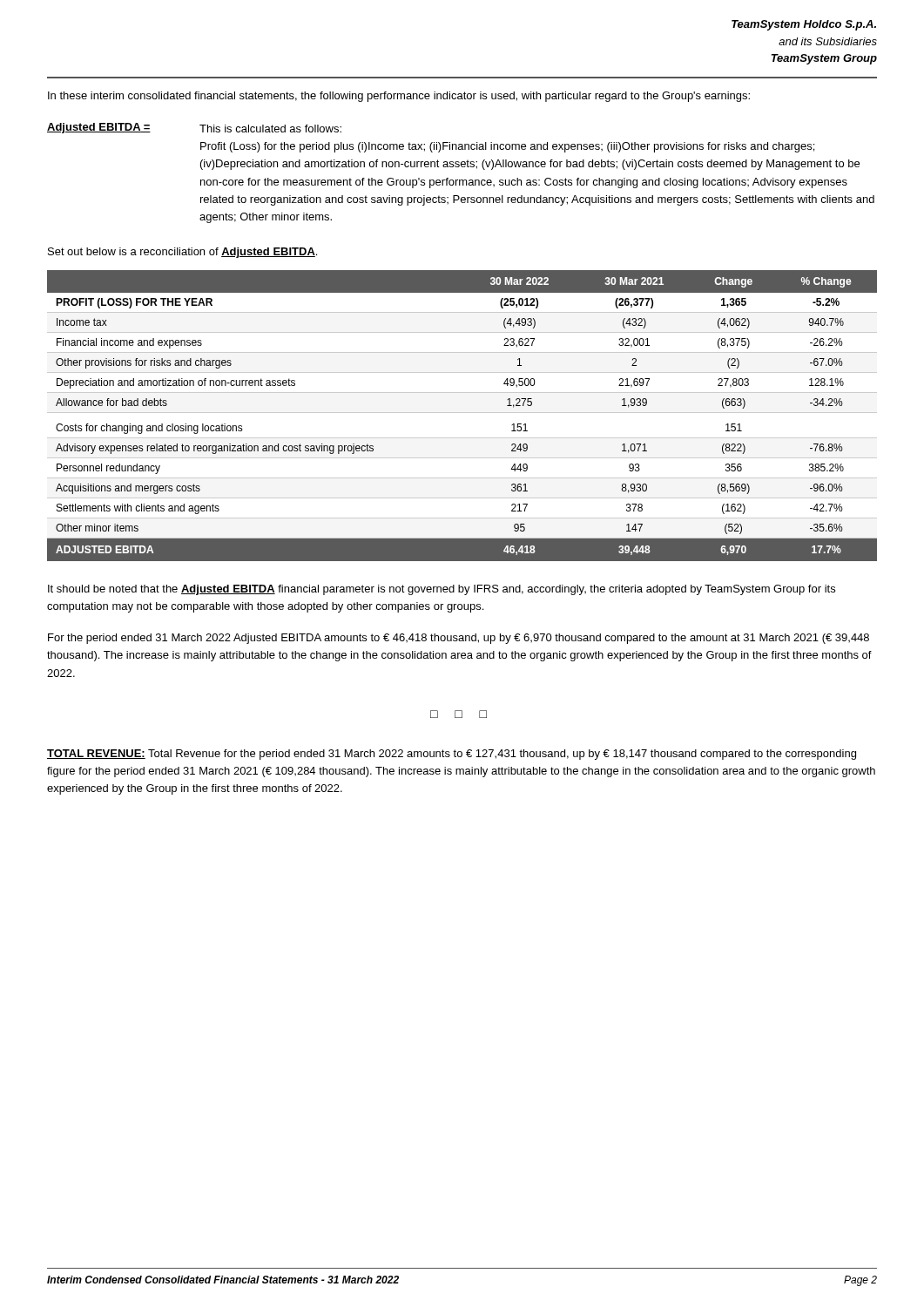Screen dimensions: 1307x924
Task: Click on the block starting "It should be"
Action: pos(441,597)
